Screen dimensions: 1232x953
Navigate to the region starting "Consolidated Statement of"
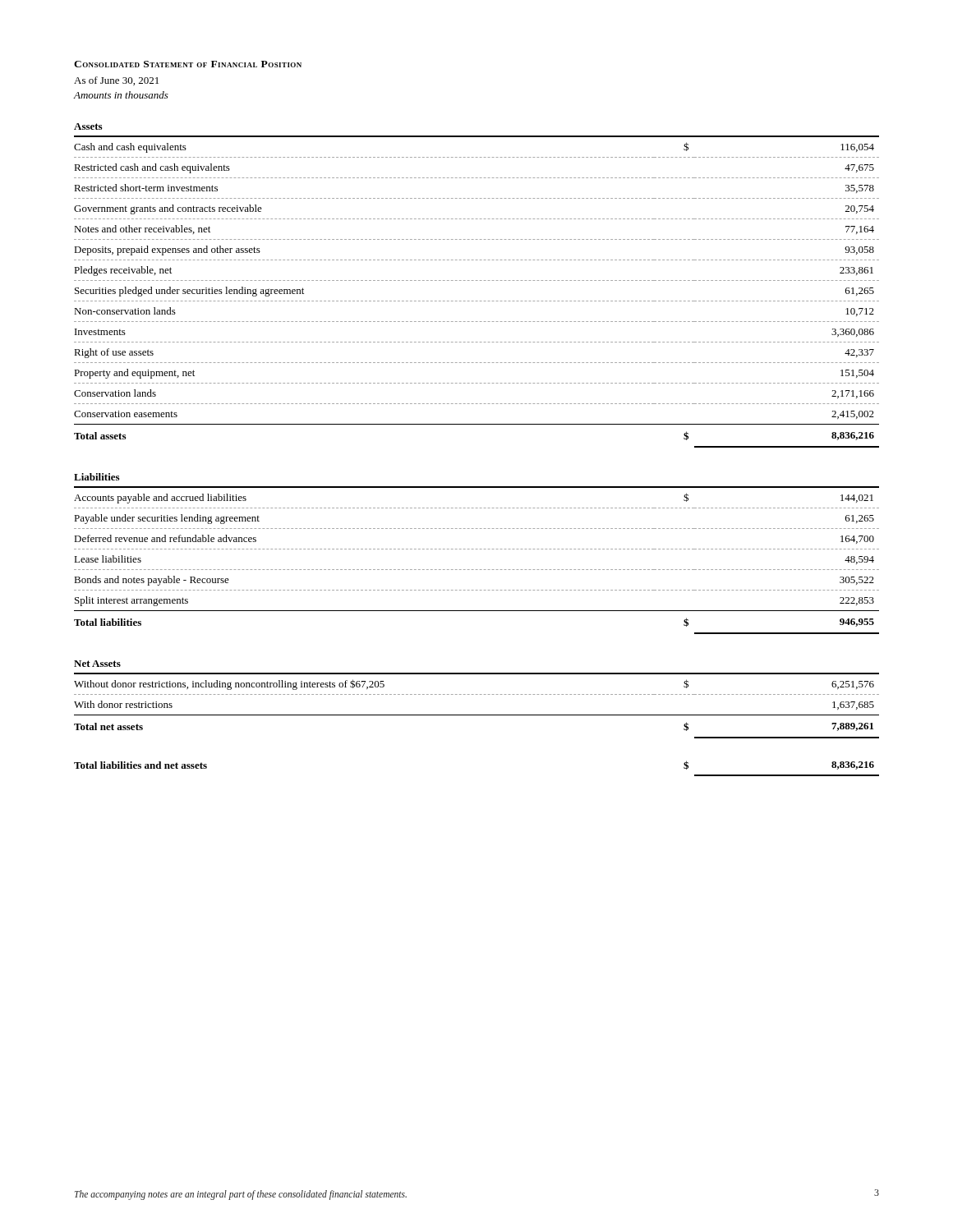(188, 64)
